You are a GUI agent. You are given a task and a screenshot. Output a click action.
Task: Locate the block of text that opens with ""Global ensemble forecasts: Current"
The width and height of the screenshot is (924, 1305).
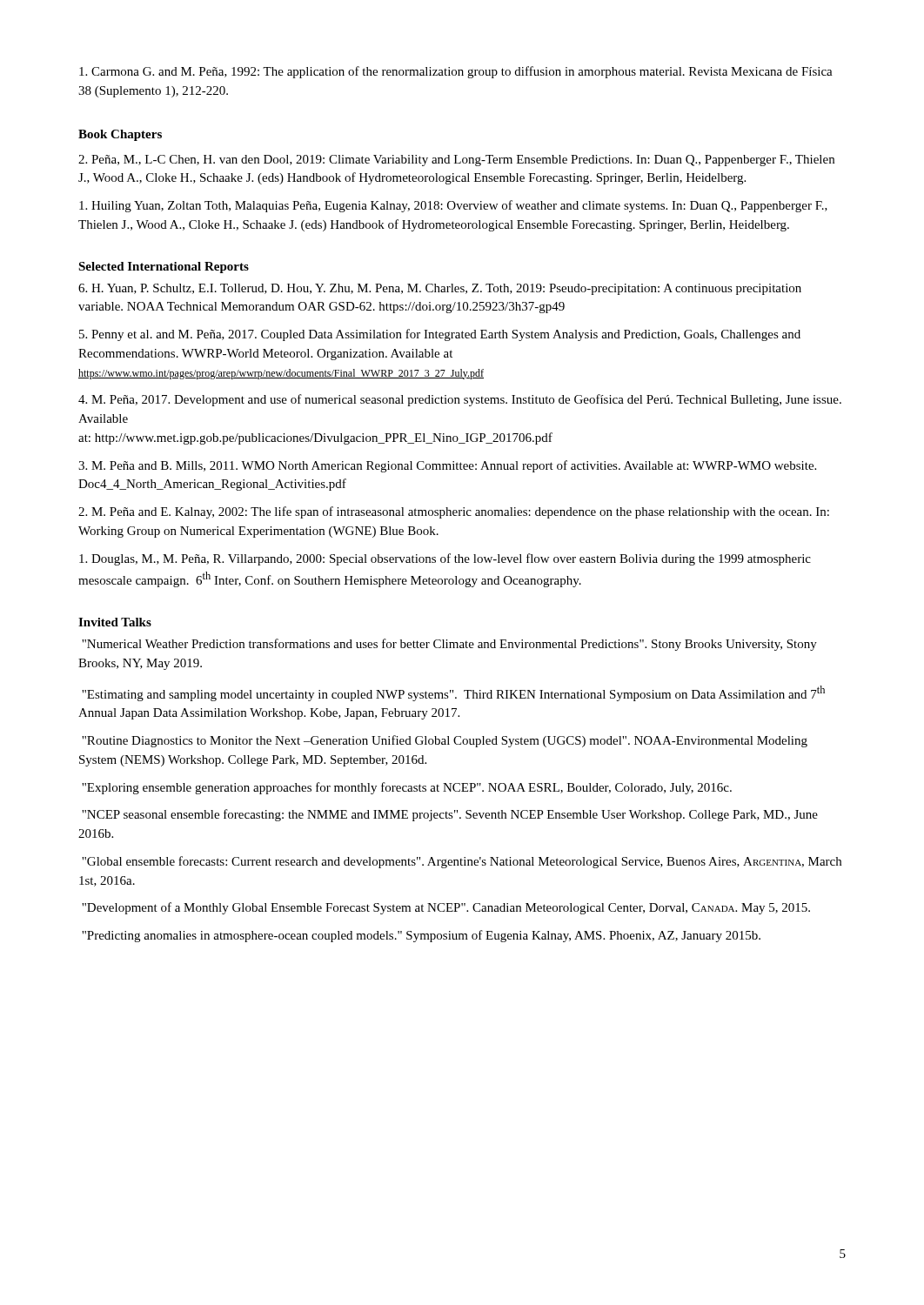(460, 871)
